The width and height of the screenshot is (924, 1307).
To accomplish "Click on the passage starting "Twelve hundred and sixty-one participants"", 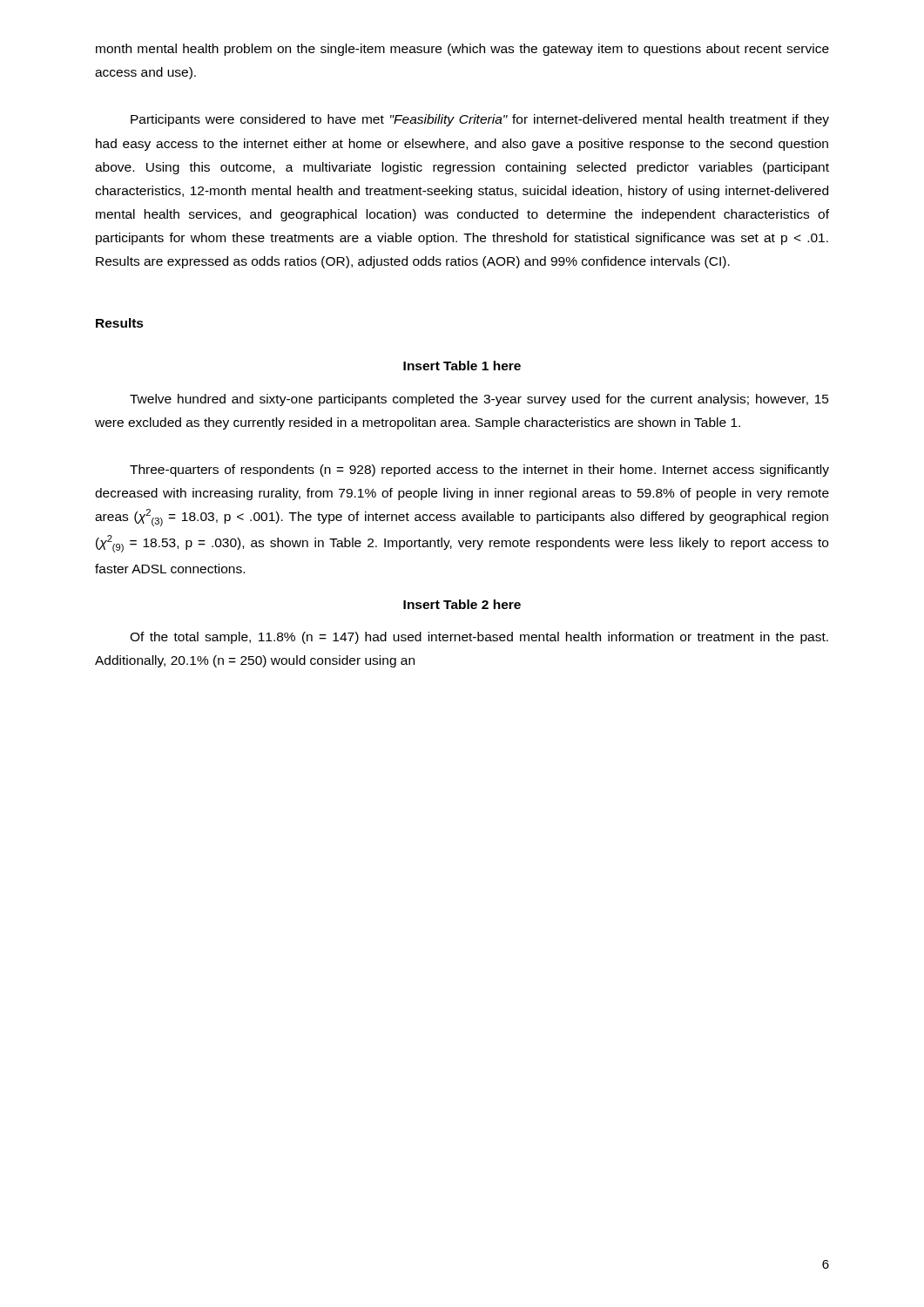I will click(462, 483).
